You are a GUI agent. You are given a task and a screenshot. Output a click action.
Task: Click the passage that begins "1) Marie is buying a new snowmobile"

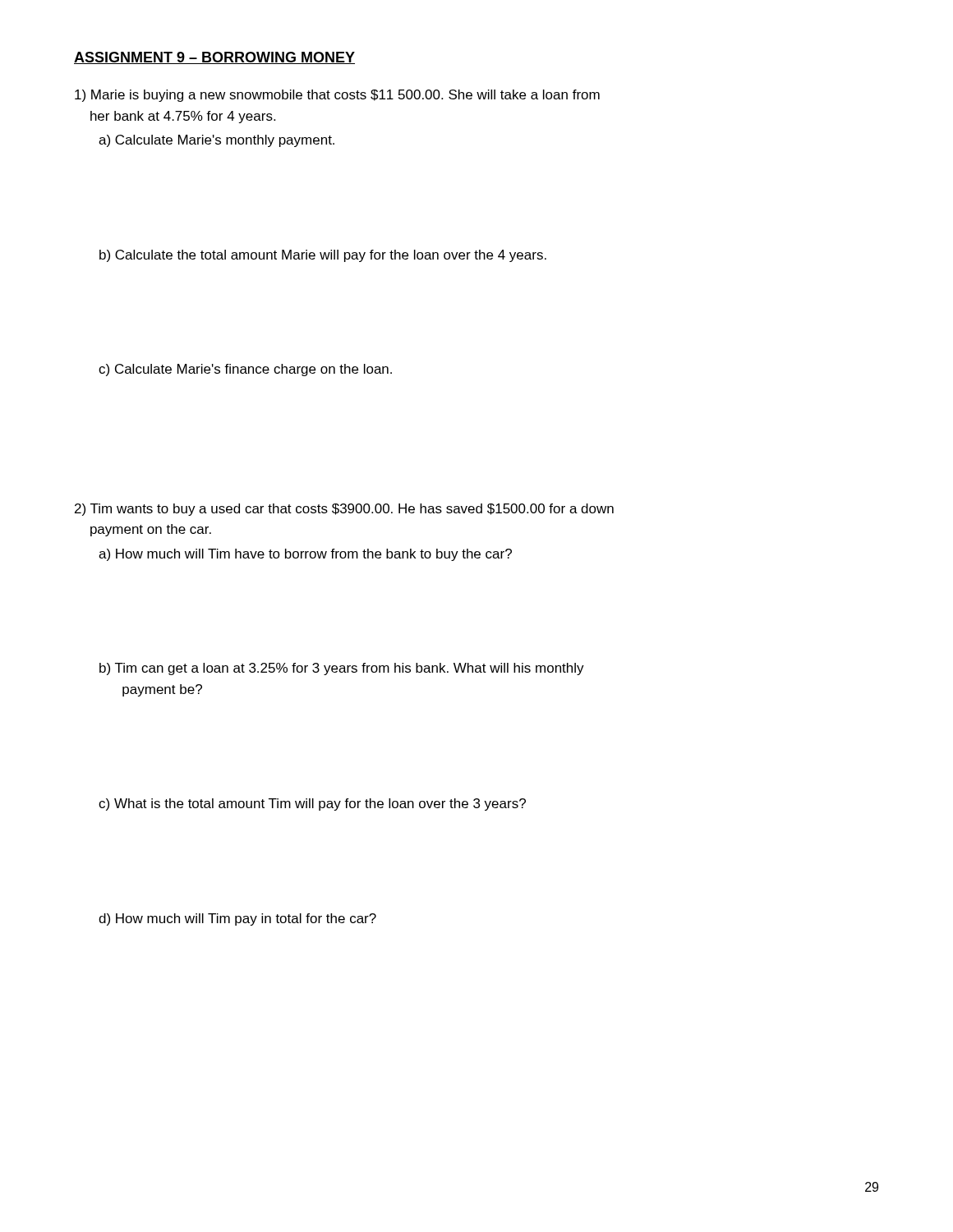[x=337, y=96]
